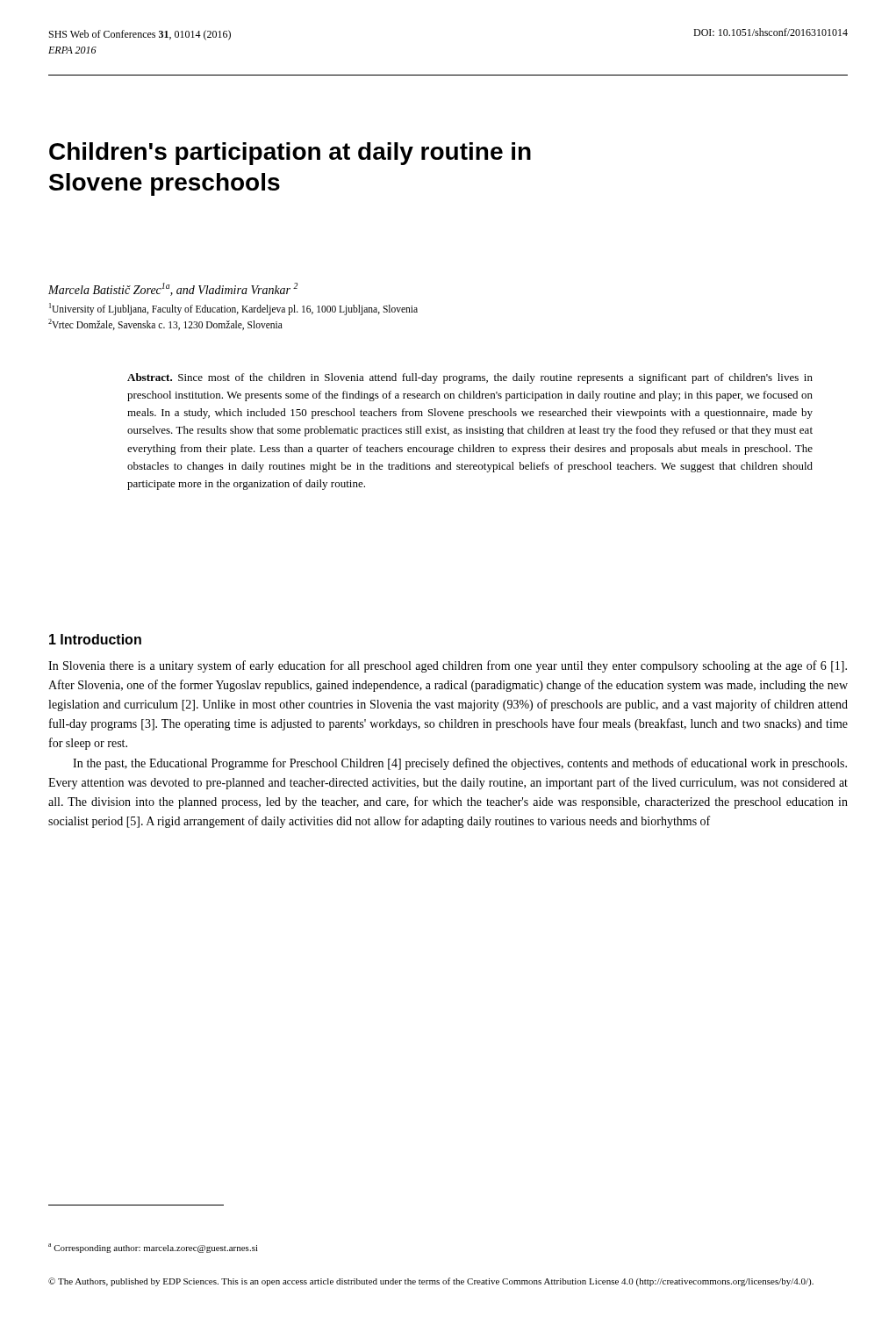The width and height of the screenshot is (896, 1317).
Task: Point to the block beginning "Marcela Batistič Zorec1a, and Vladimira Vrankar 2"
Action: coord(173,289)
